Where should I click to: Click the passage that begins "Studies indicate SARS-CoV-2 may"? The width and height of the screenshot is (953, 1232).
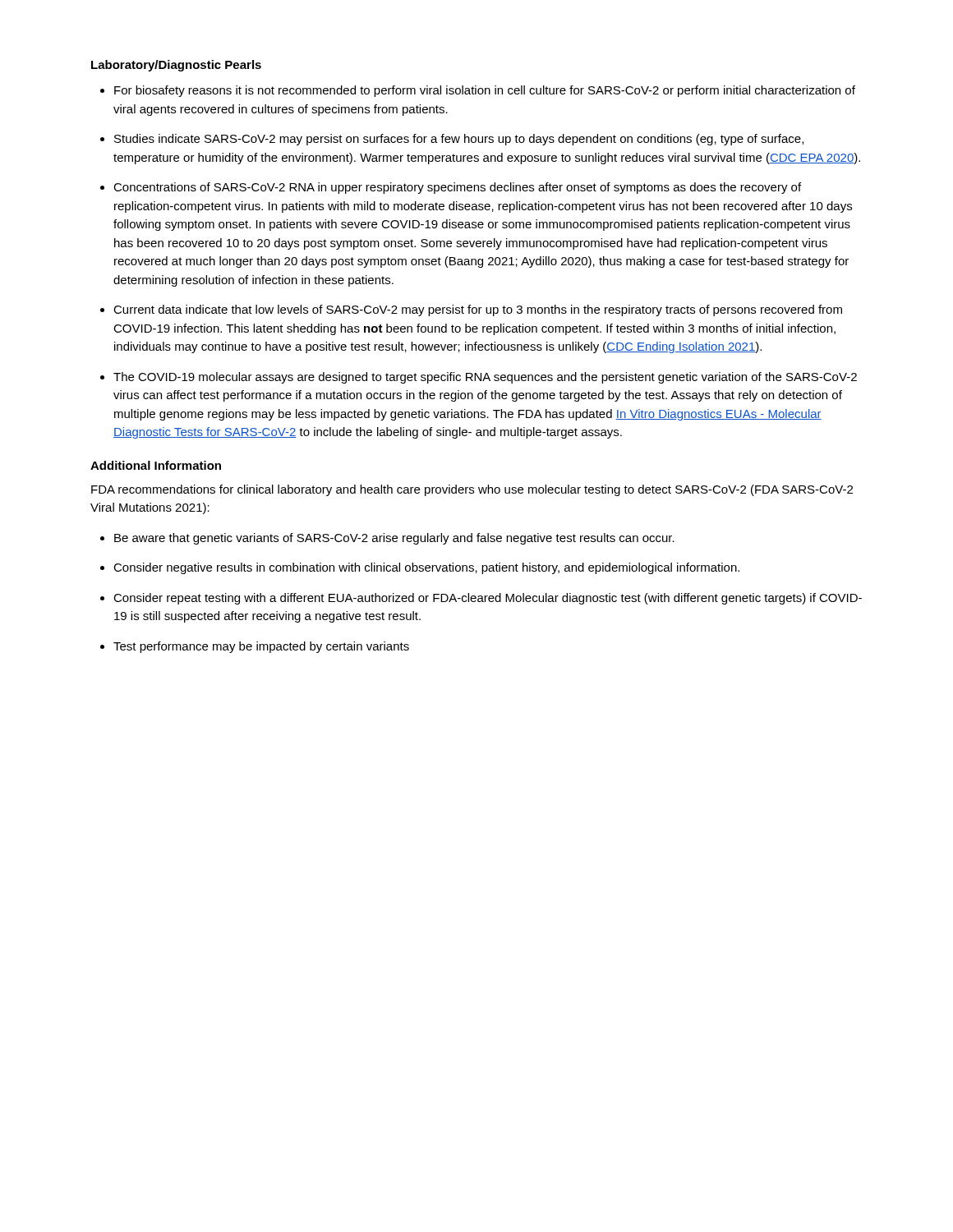(487, 148)
